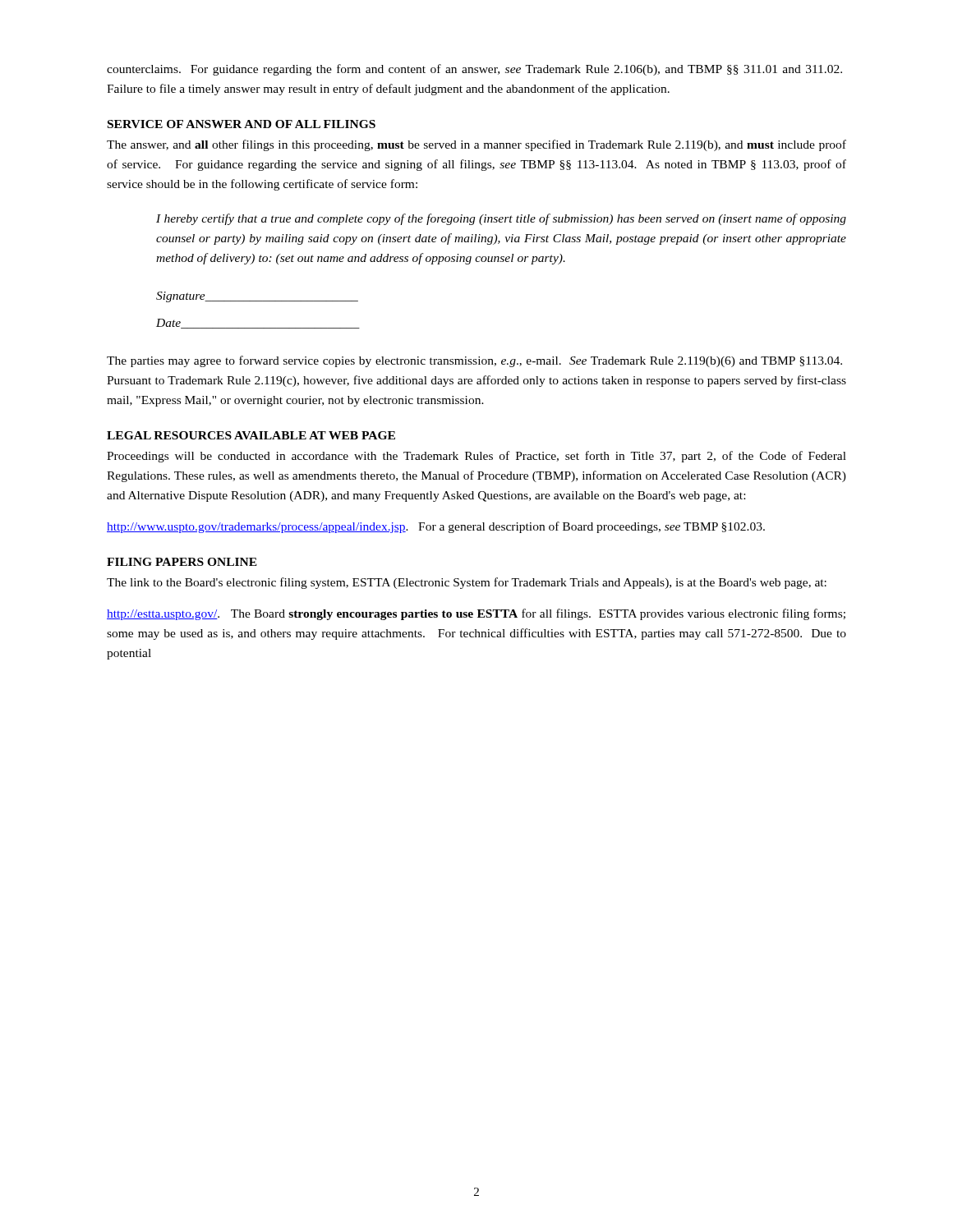
Task: Select the text block with the text "I hereby certify that a true"
Action: (x=501, y=238)
